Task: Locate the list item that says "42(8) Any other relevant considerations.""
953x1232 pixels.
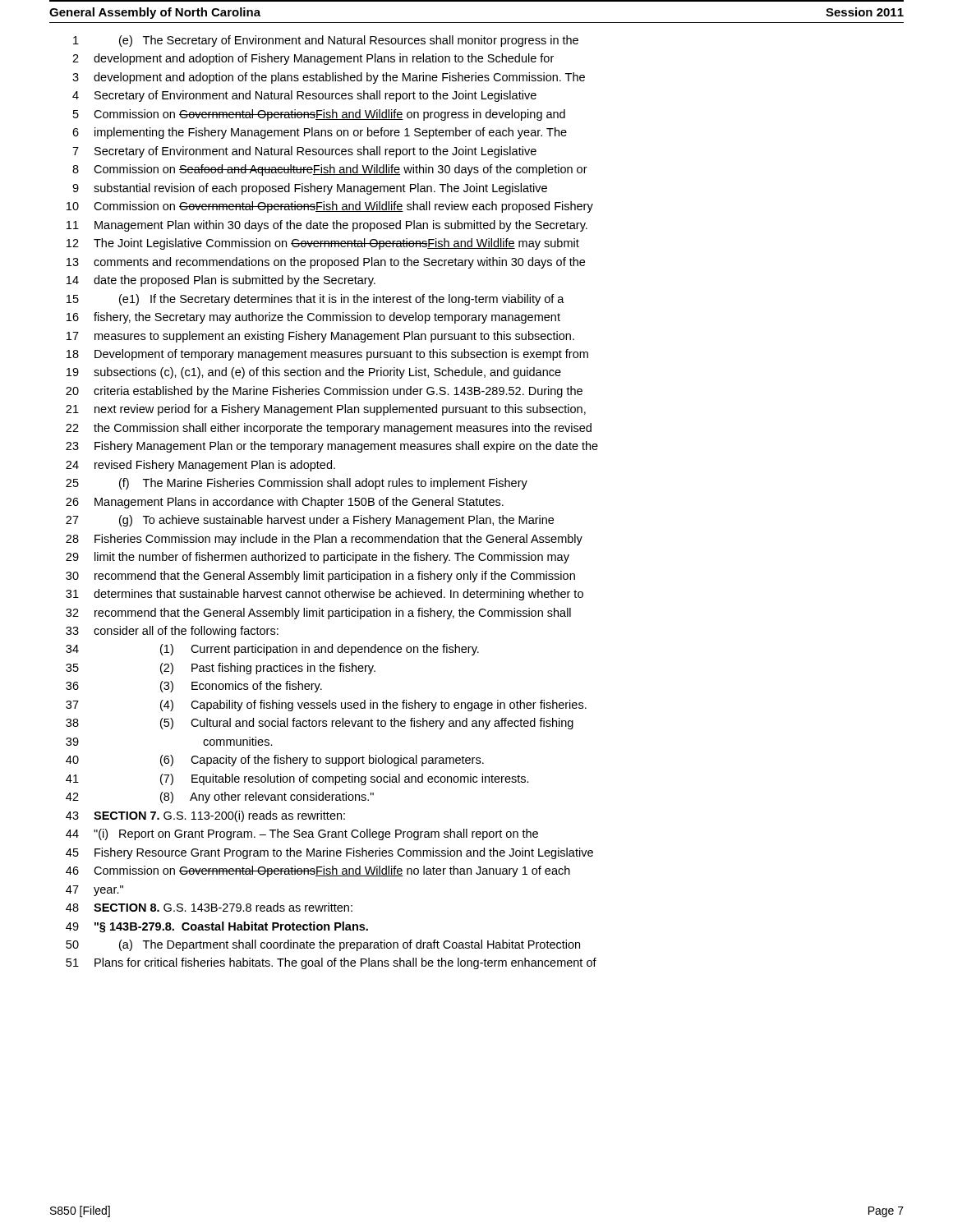Action: [220, 798]
